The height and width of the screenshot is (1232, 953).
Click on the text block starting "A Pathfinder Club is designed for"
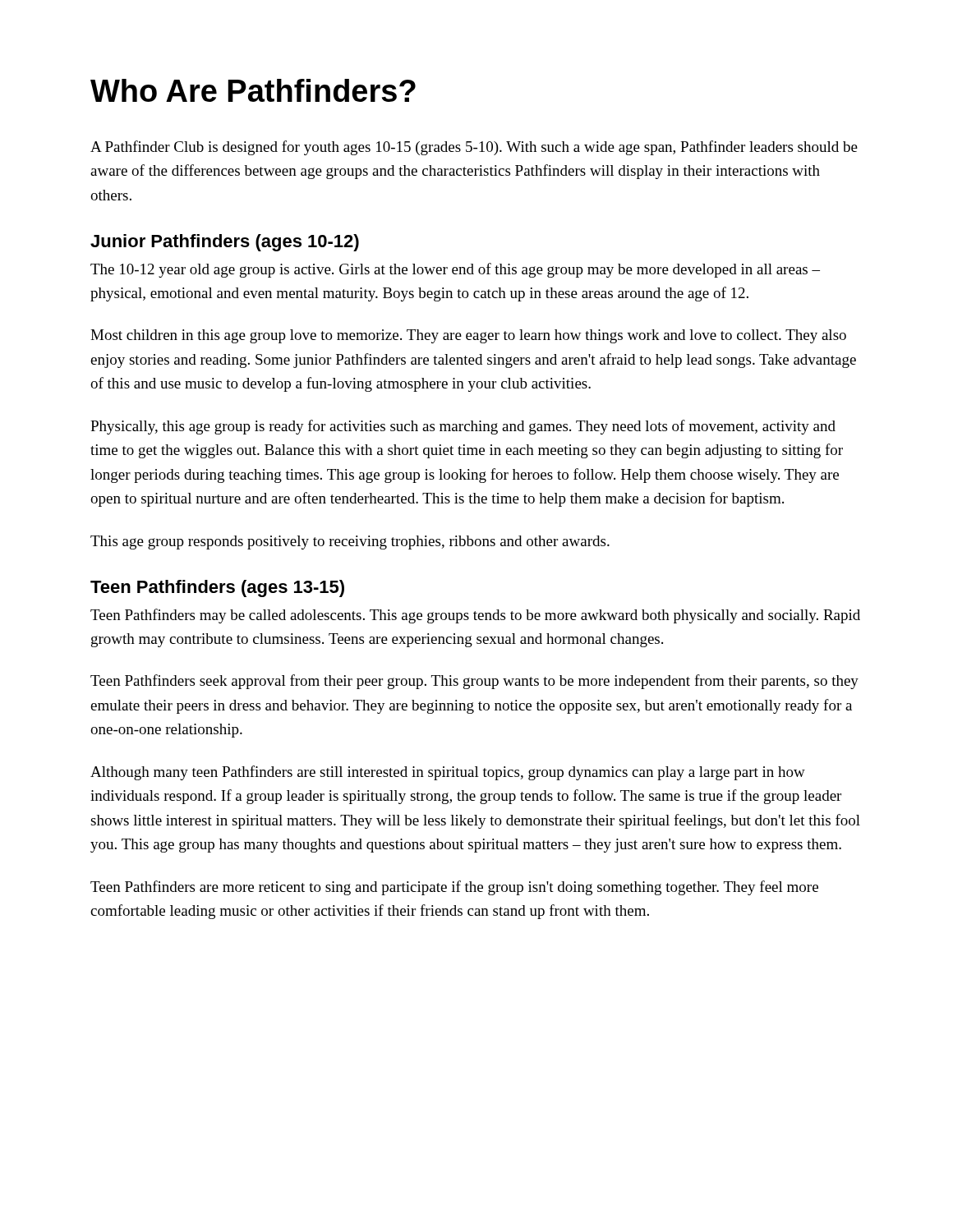474,171
